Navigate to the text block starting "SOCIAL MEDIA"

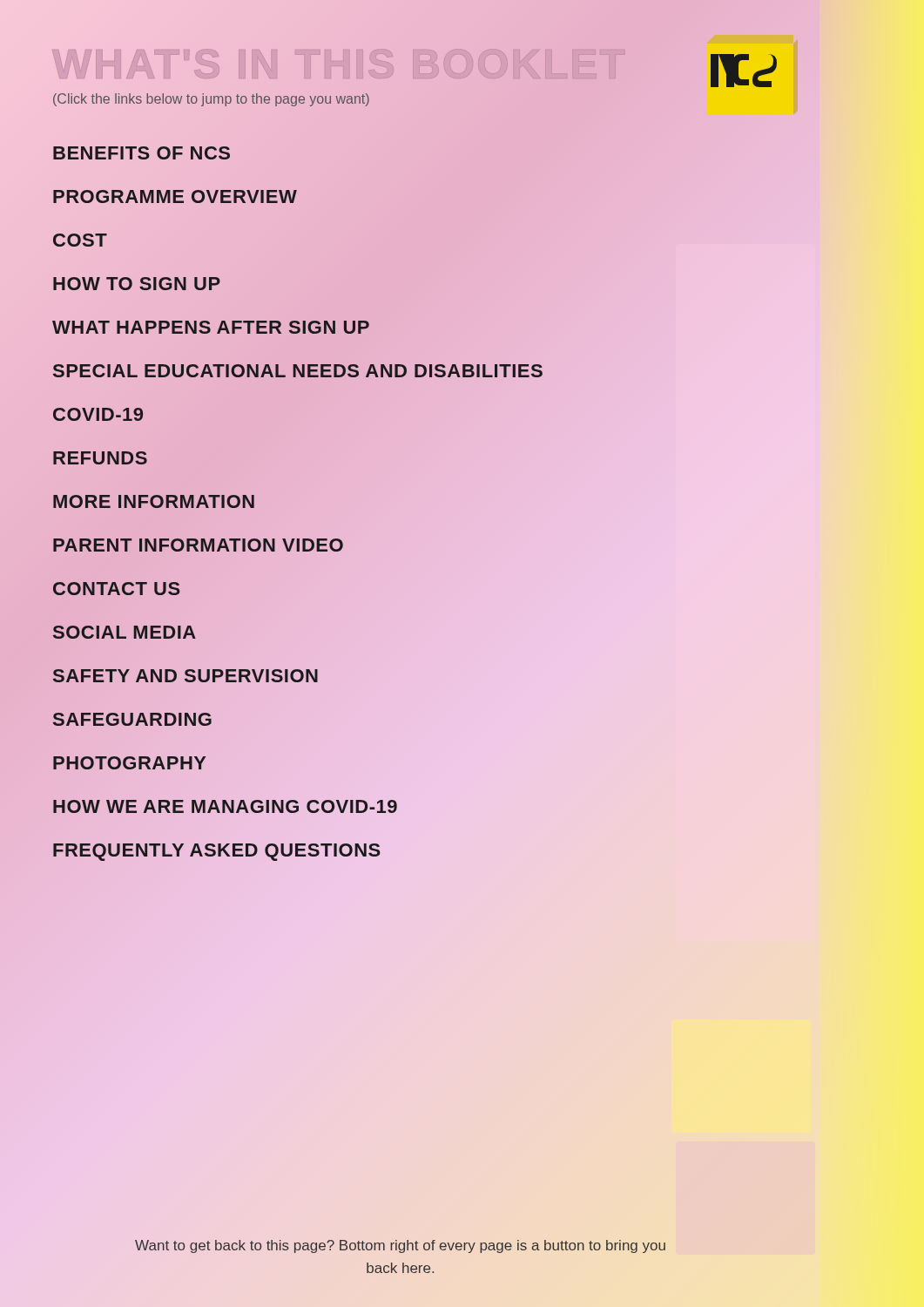pos(124,632)
